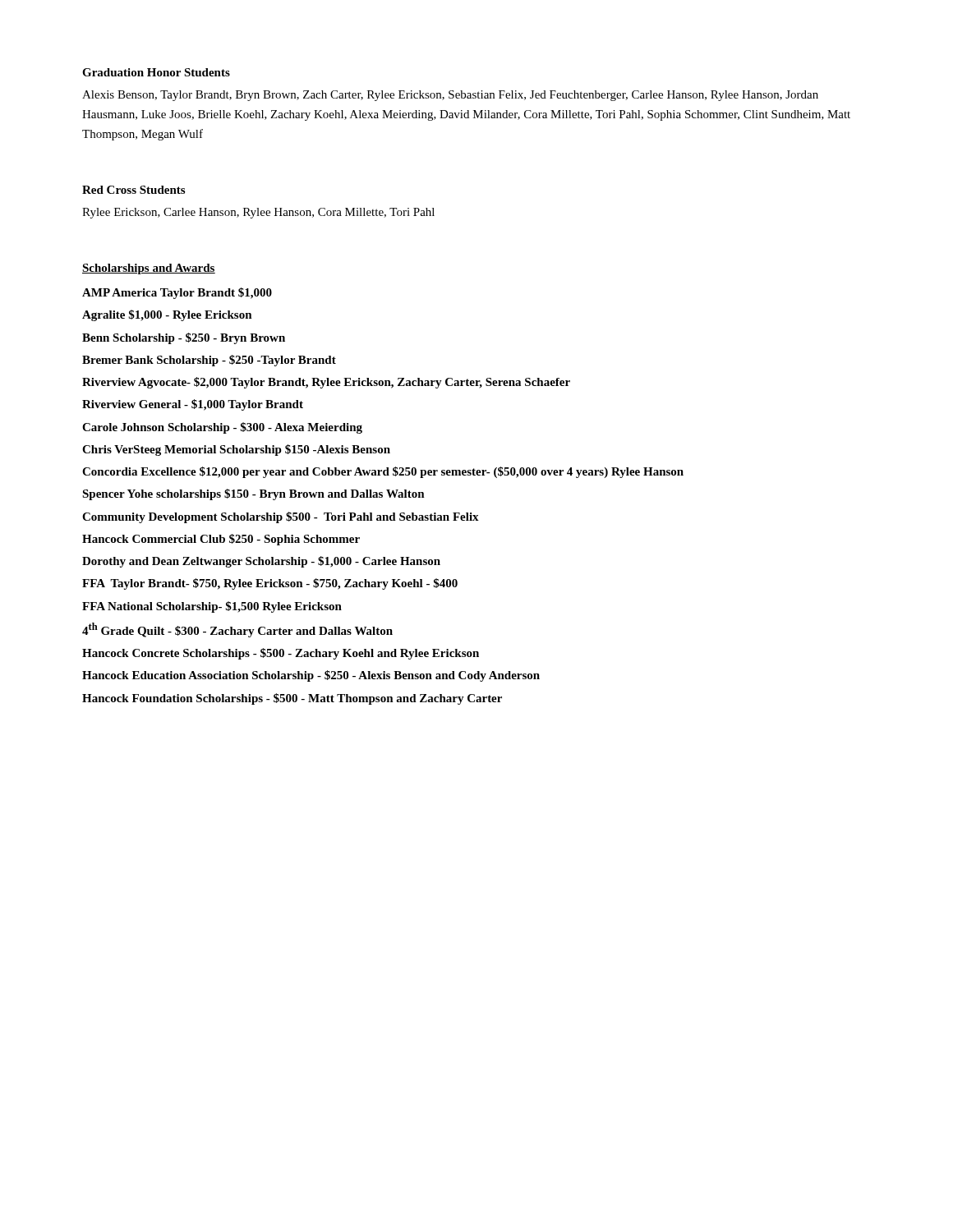Viewport: 953px width, 1232px height.
Task: Click on the text starting "Concordia Excellence $12,000 per year and Cobber Award"
Action: coord(383,471)
